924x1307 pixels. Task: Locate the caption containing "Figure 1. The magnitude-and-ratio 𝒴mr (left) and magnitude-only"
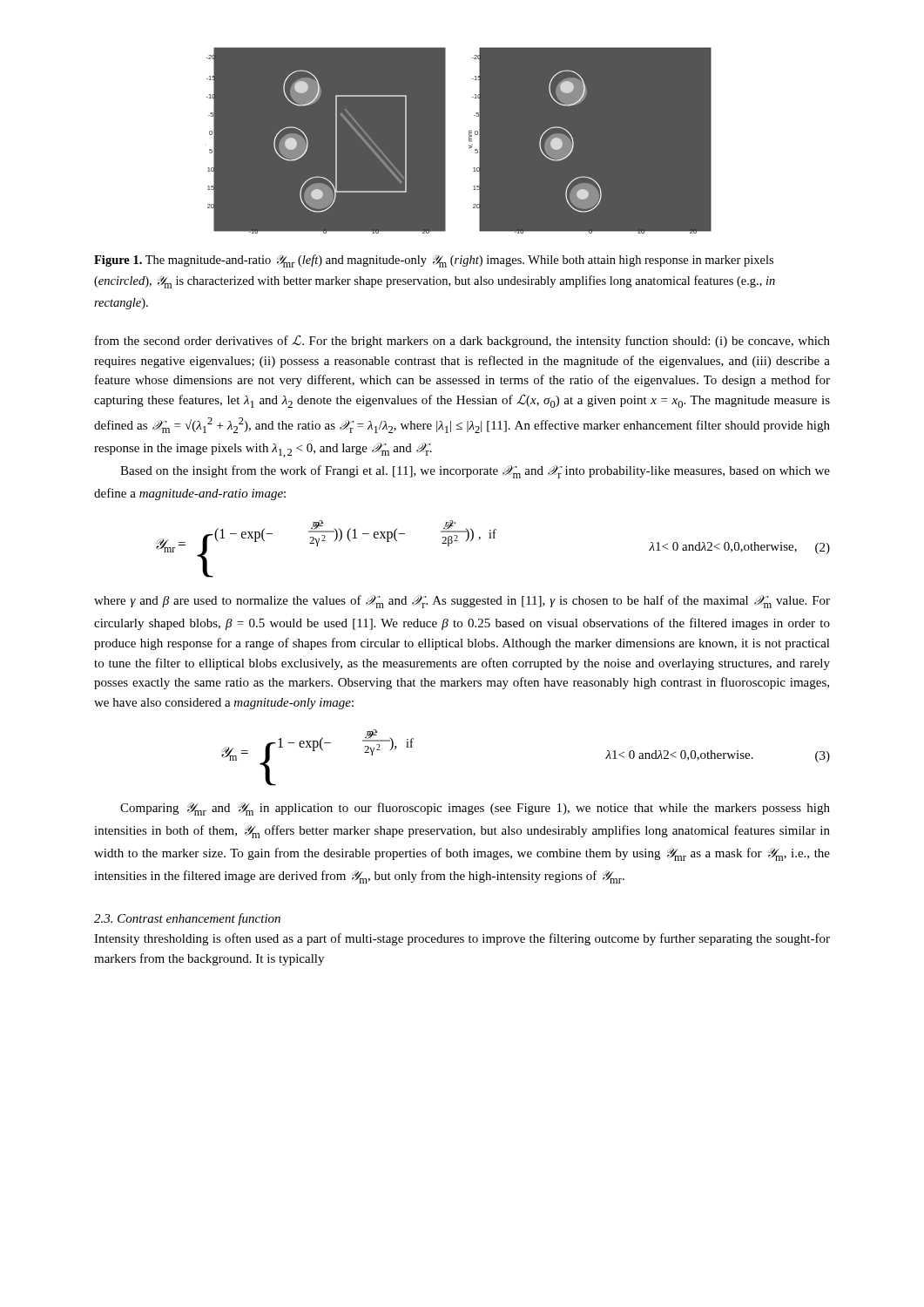click(435, 281)
